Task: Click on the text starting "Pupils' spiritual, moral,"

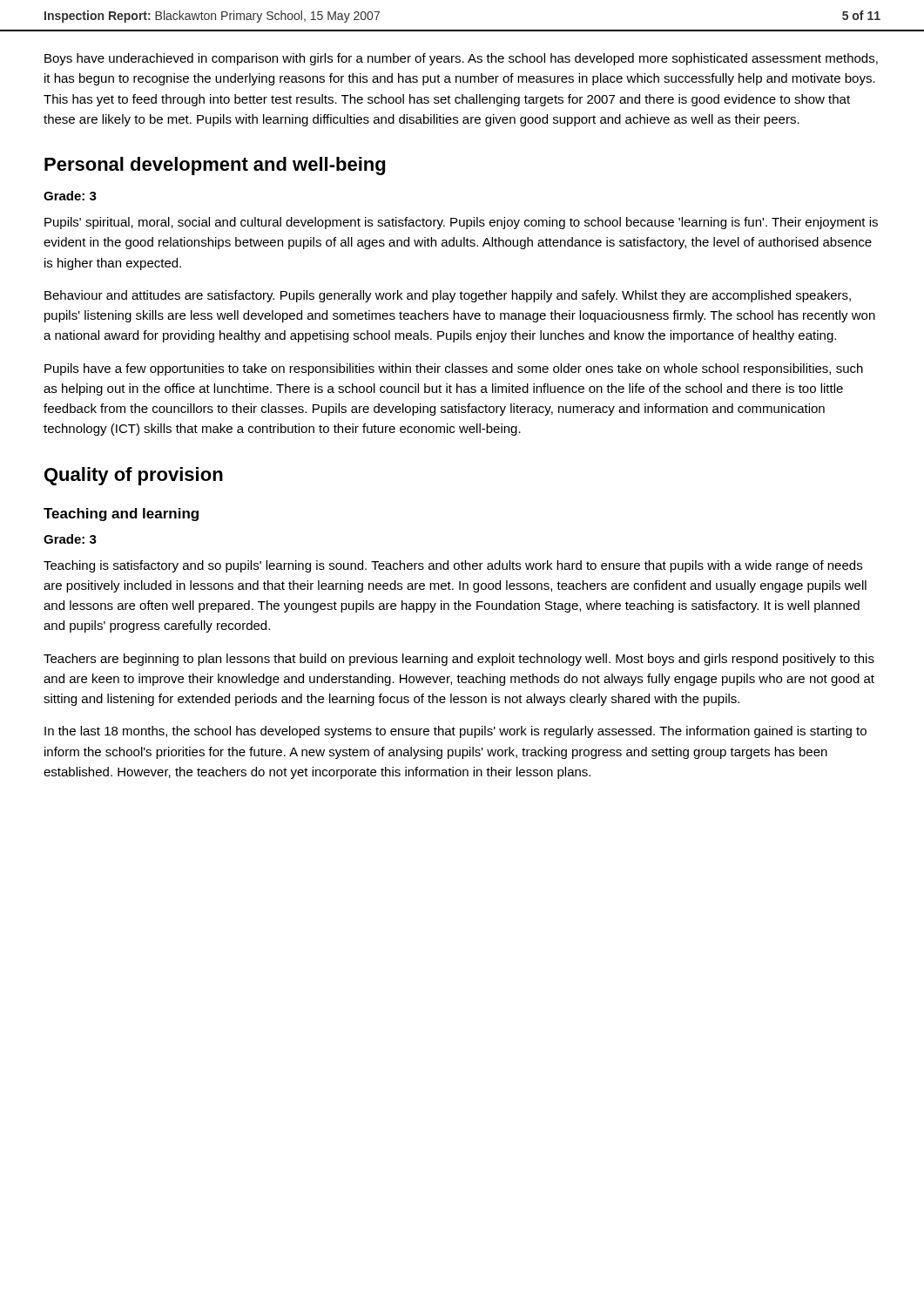Action: [461, 242]
